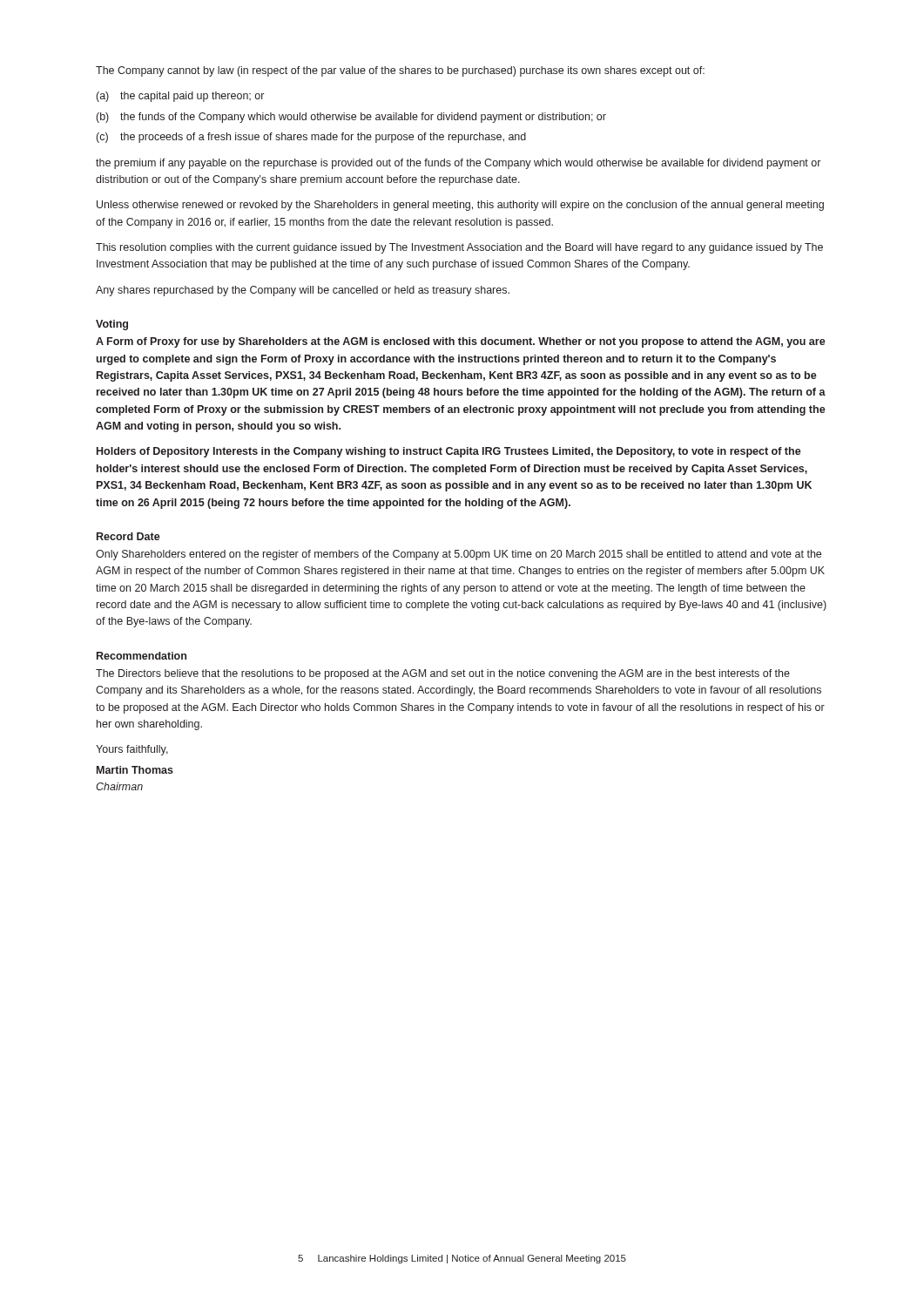Click on the text block that reads "the premium if any"
The height and width of the screenshot is (1307, 924).
pyautogui.click(x=458, y=171)
